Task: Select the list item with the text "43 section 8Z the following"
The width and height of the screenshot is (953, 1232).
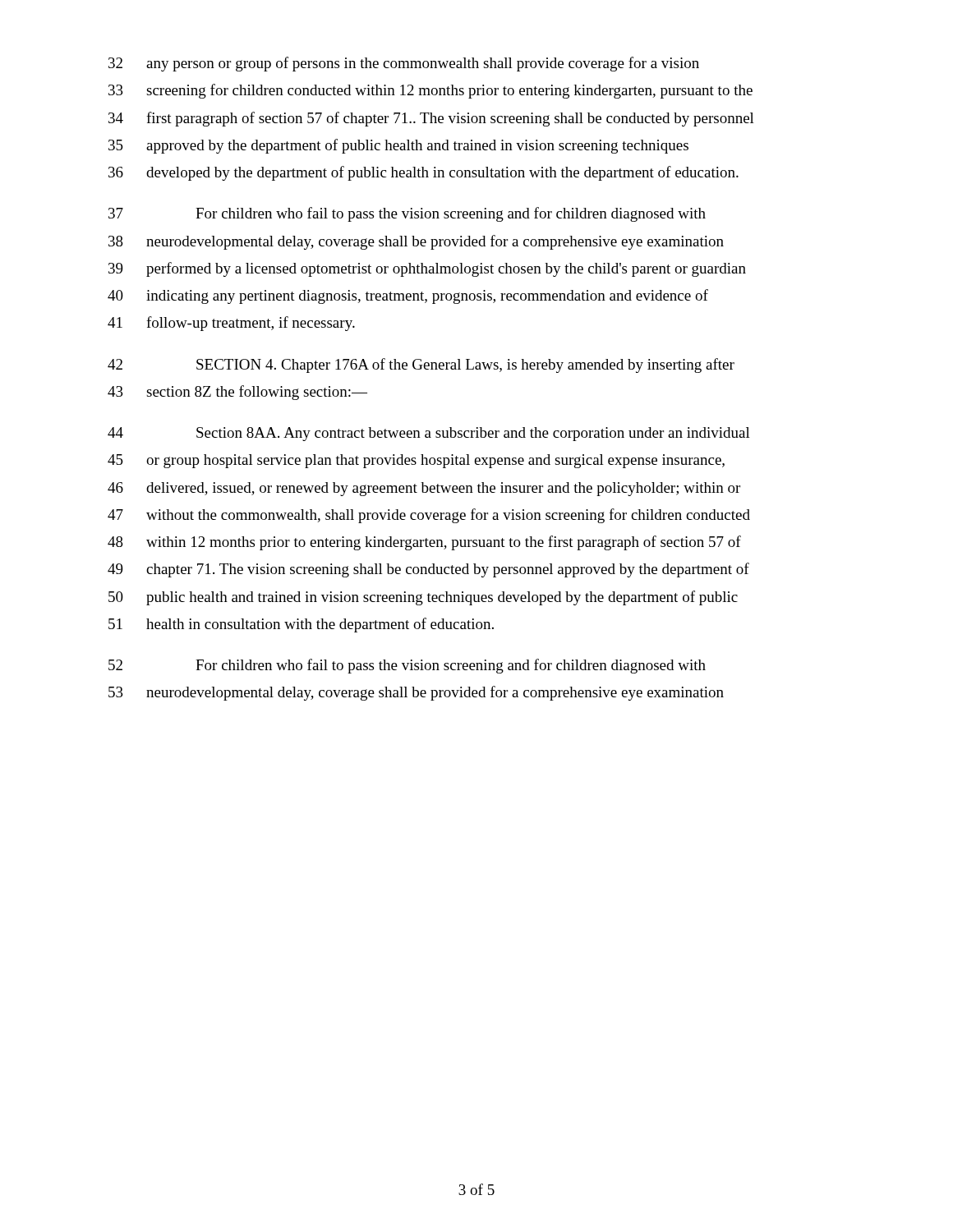Action: point(237,393)
